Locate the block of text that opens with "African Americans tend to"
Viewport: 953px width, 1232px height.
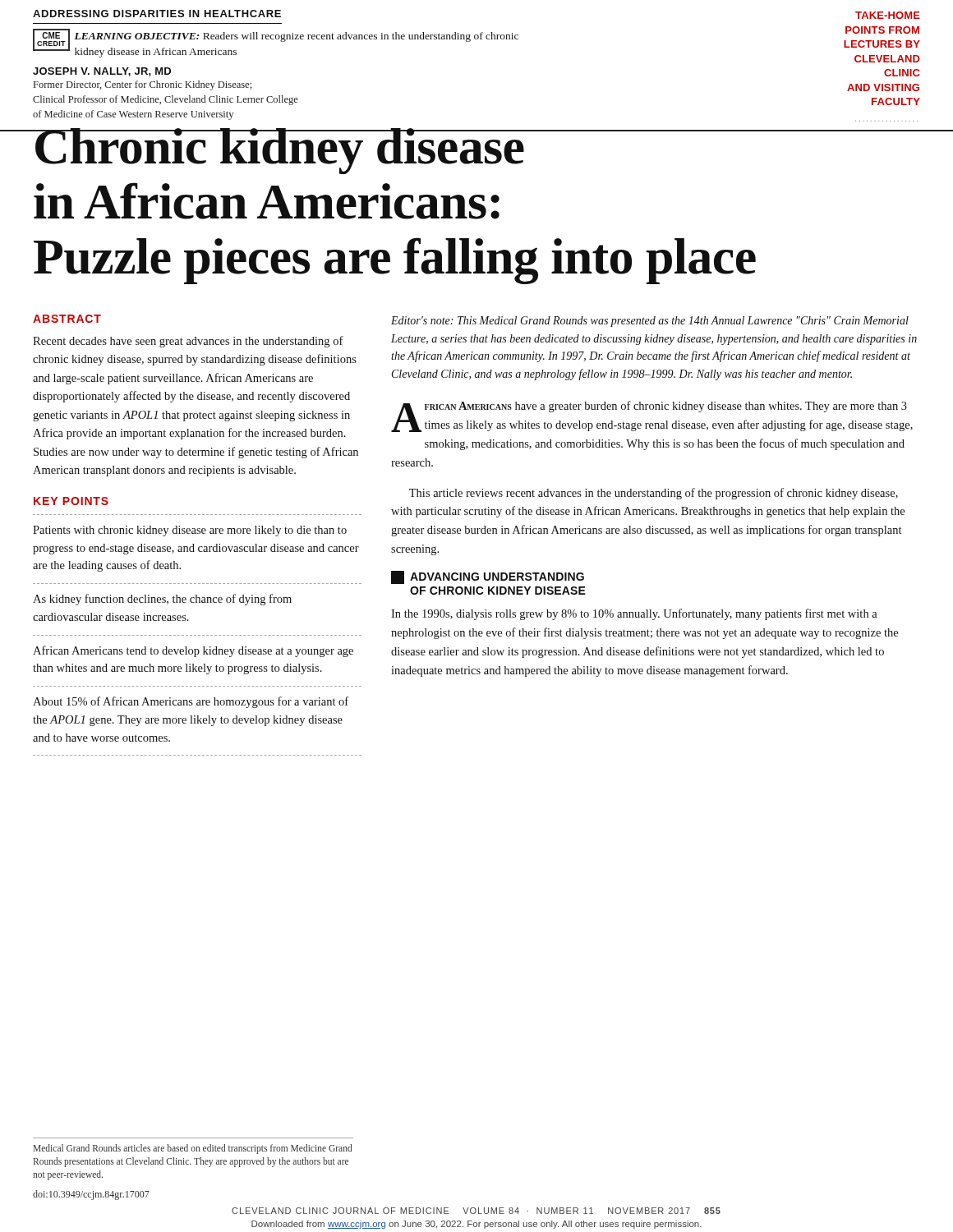[193, 659]
